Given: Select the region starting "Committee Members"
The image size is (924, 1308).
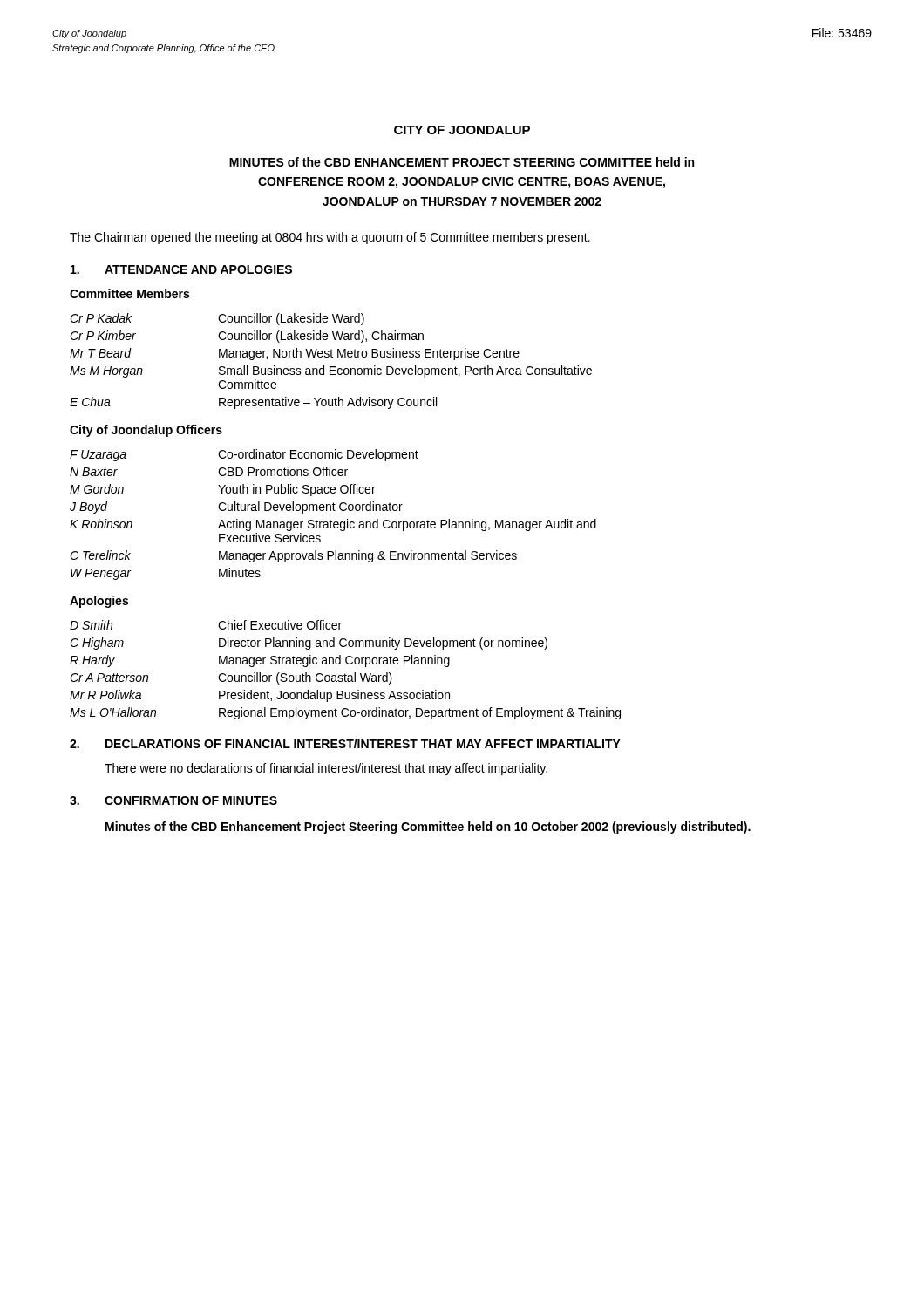Looking at the screenshot, I should (130, 294).
